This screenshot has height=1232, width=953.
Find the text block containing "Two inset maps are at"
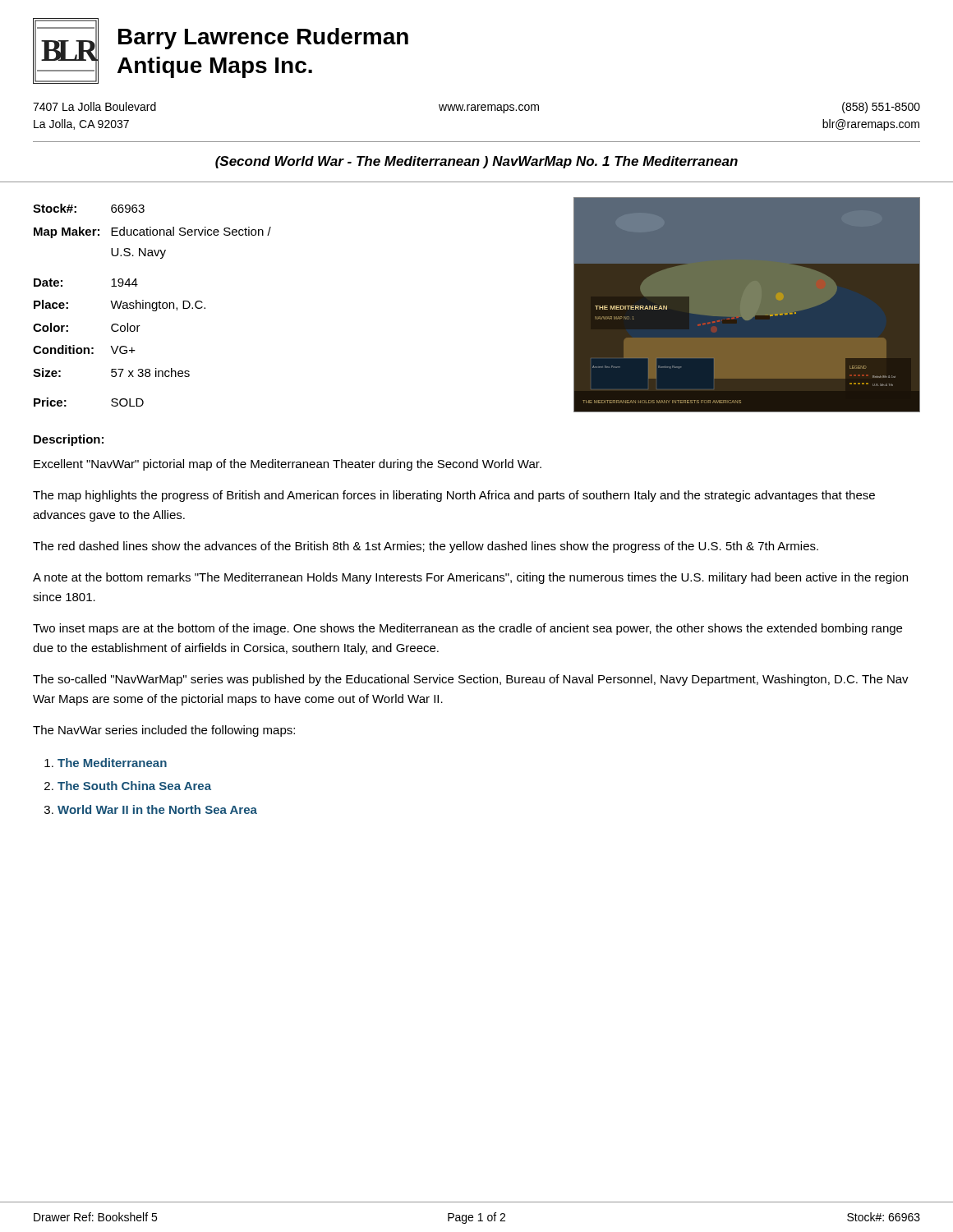coord(468,637)
